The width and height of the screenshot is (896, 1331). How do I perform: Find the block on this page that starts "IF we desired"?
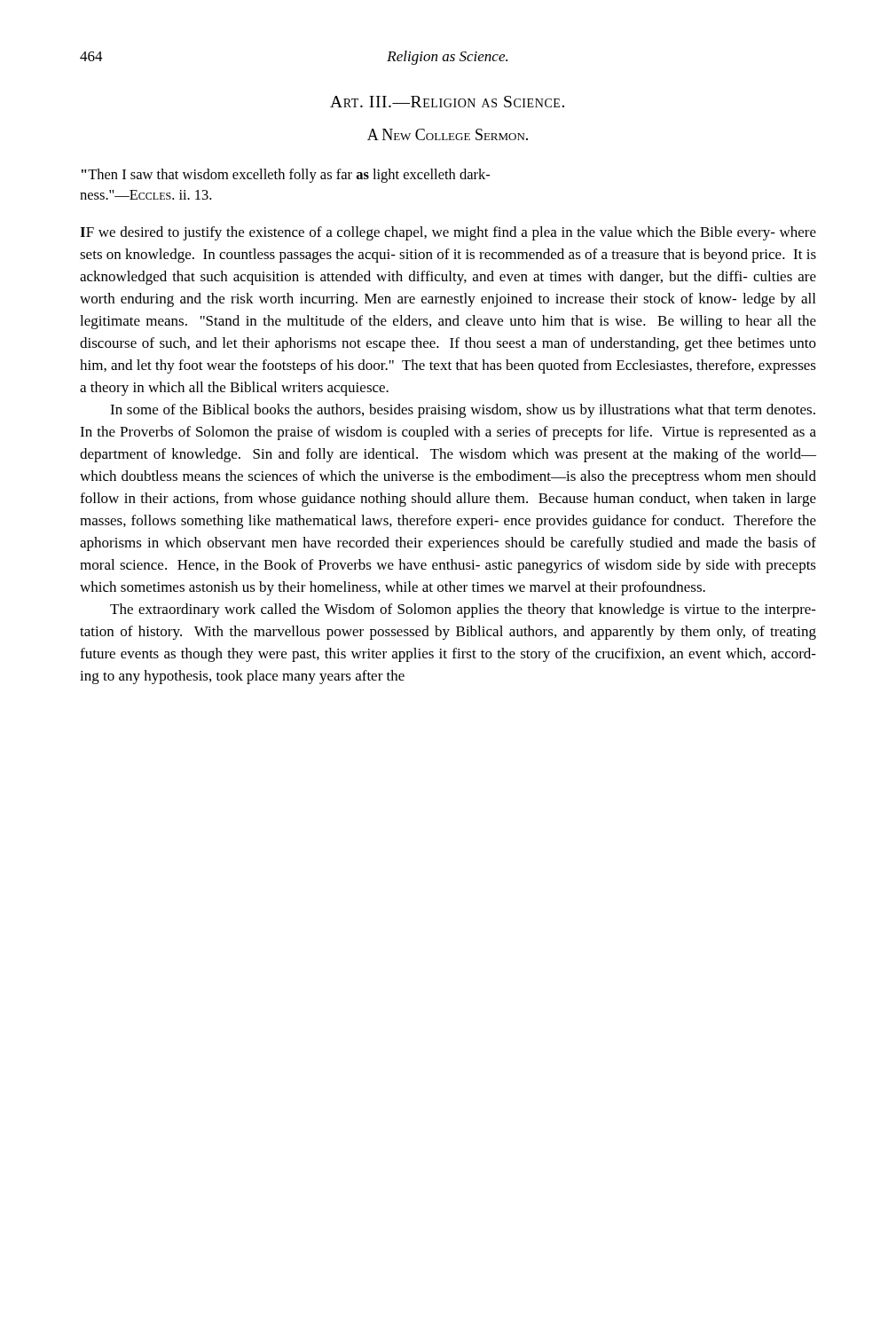click(448, 454)
